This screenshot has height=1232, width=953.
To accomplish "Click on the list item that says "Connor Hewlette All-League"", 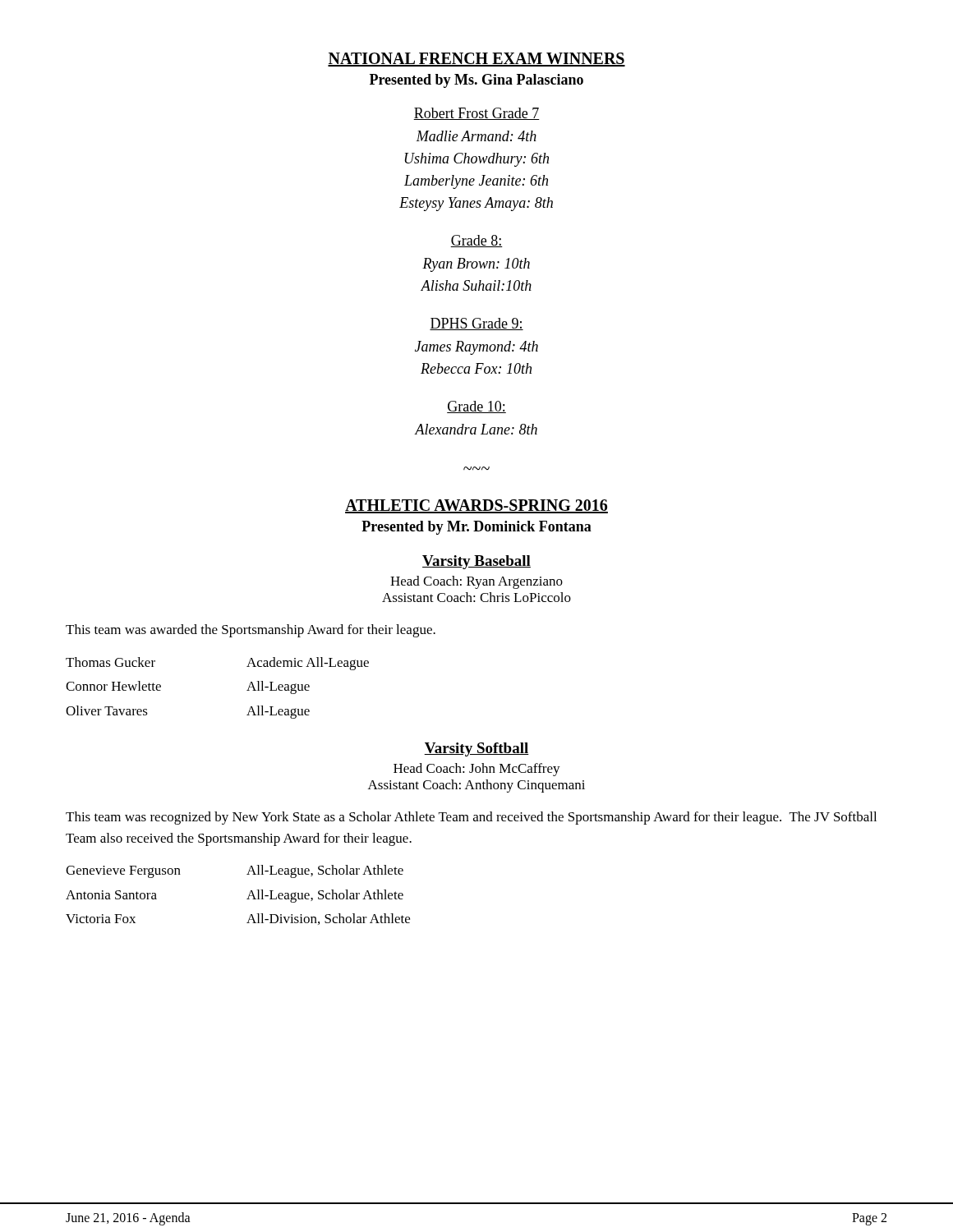I will pos(116,686).
